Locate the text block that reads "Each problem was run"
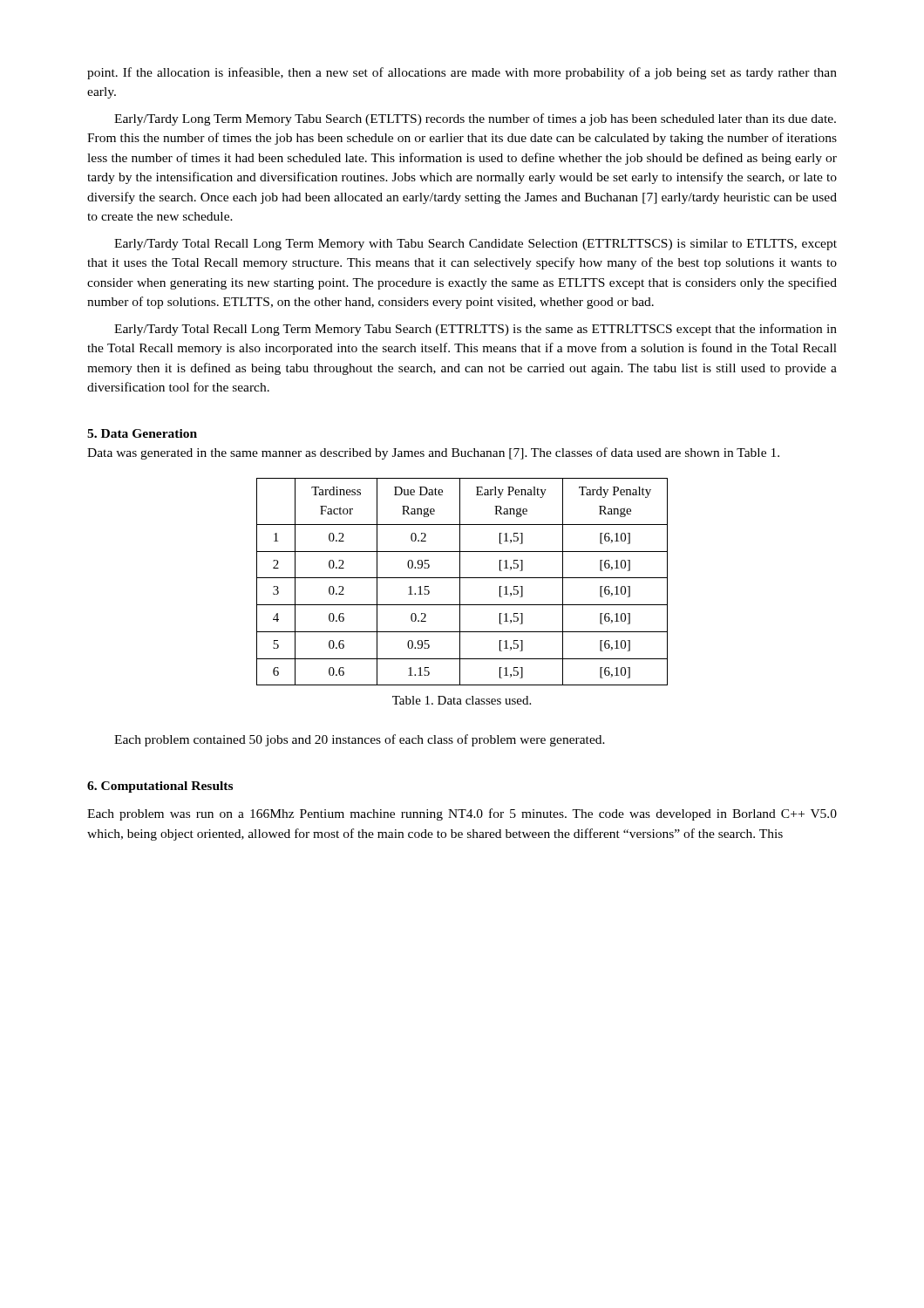 click(x=462, y=824)
